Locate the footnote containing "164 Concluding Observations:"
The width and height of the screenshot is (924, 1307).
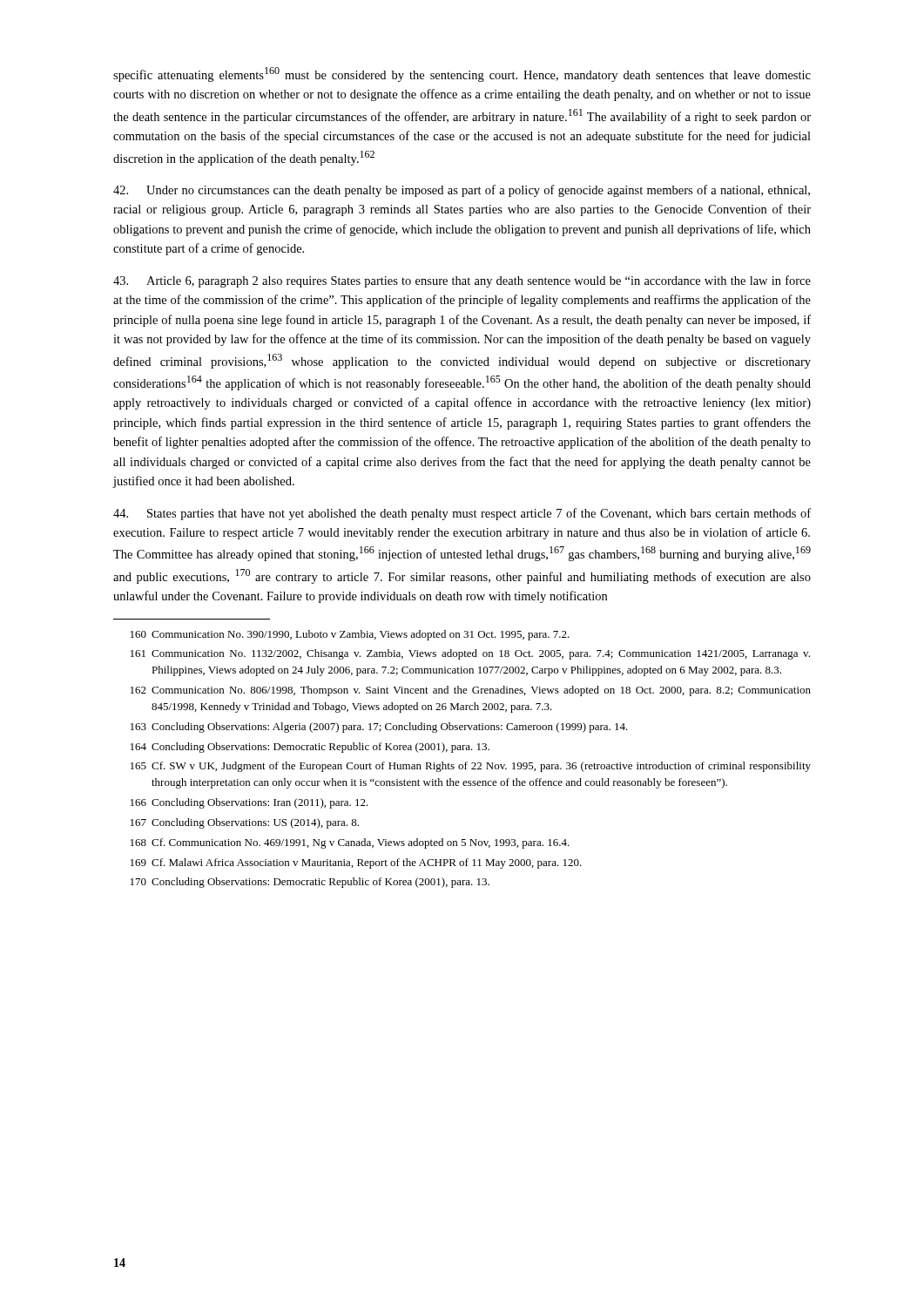(462, 747)
